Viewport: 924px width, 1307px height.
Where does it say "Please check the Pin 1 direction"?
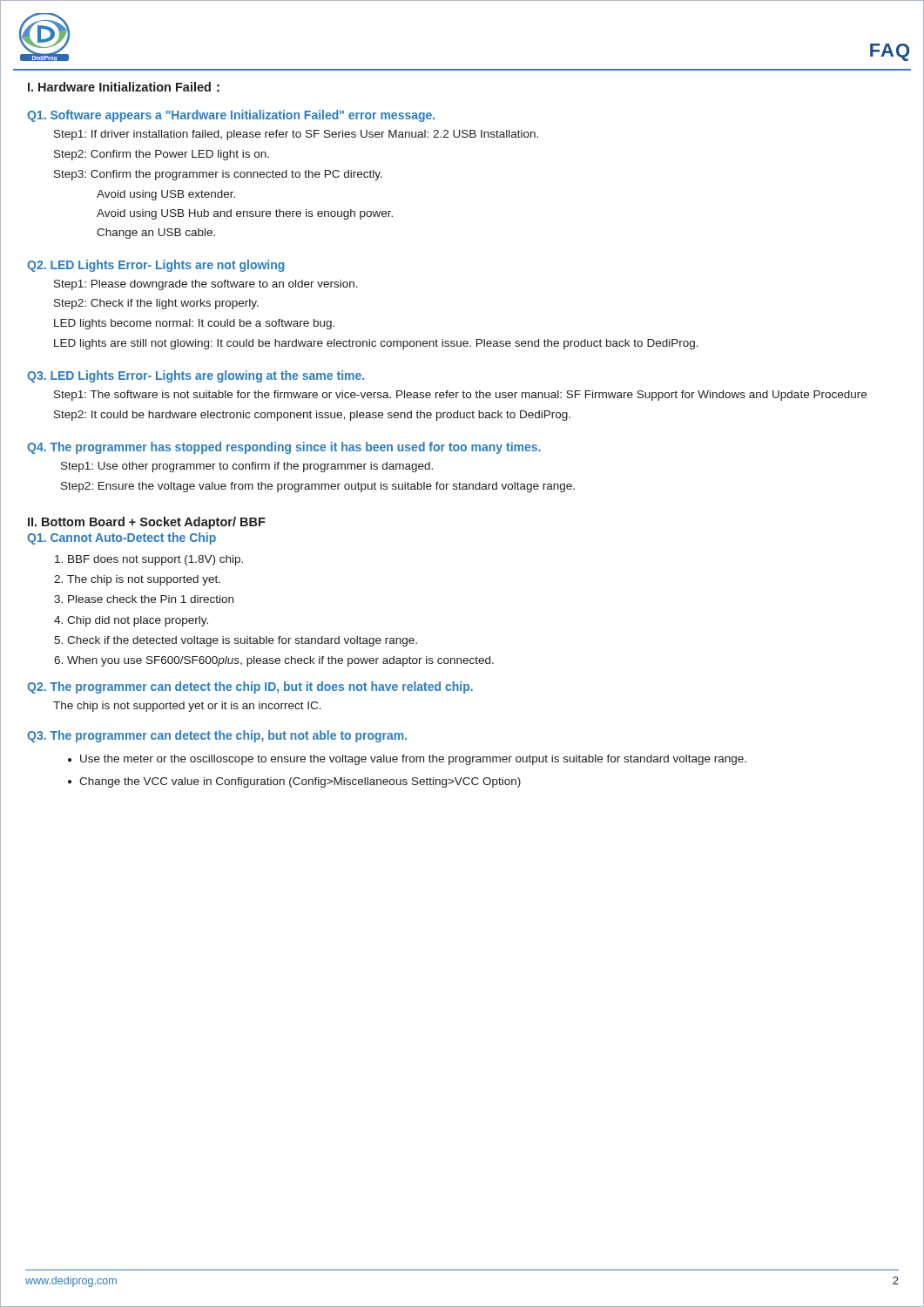[151, 599]
